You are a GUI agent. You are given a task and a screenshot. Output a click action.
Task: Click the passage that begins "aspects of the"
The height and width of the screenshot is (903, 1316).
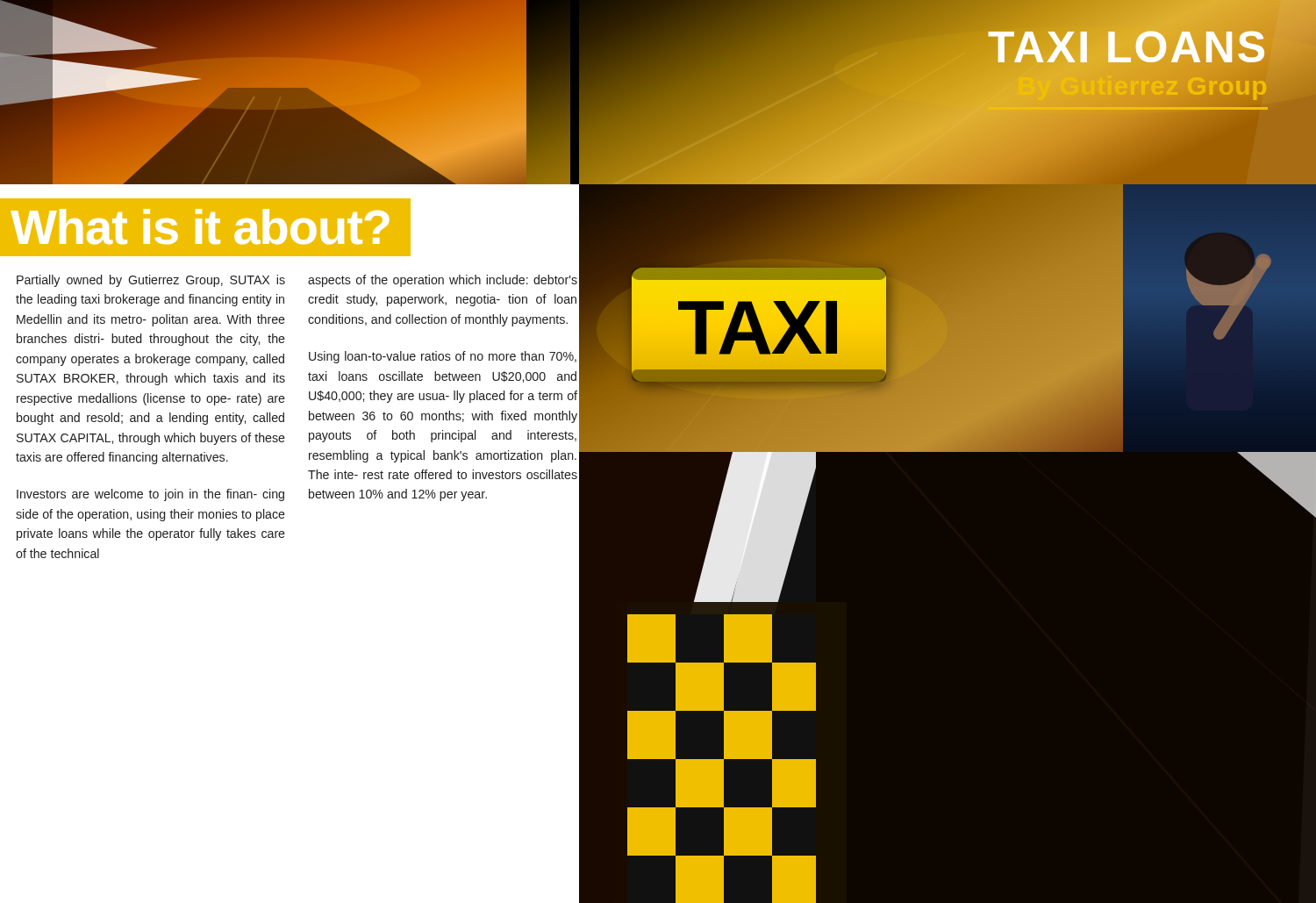(443, 300)
